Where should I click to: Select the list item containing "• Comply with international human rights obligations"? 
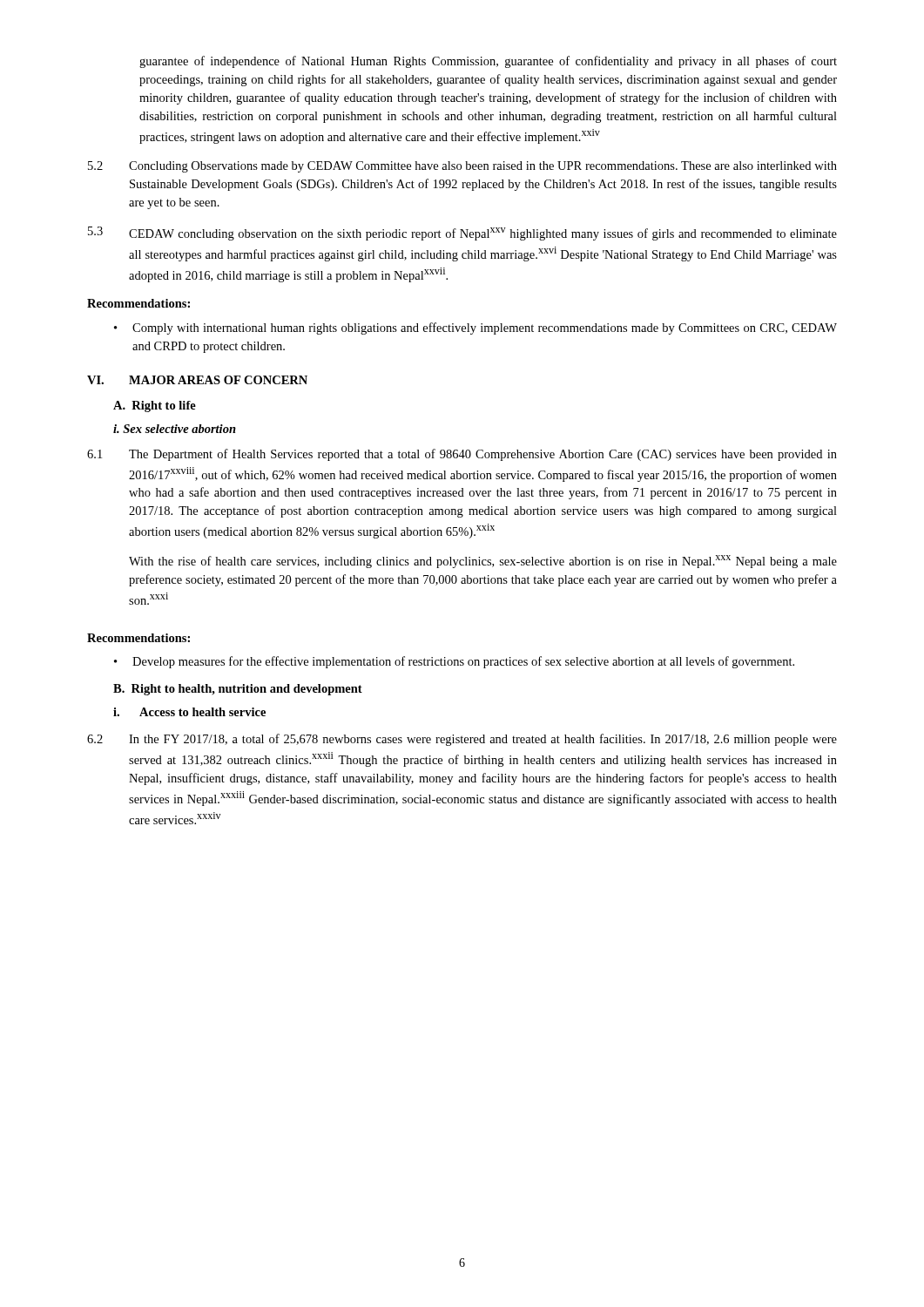point(475,337)
